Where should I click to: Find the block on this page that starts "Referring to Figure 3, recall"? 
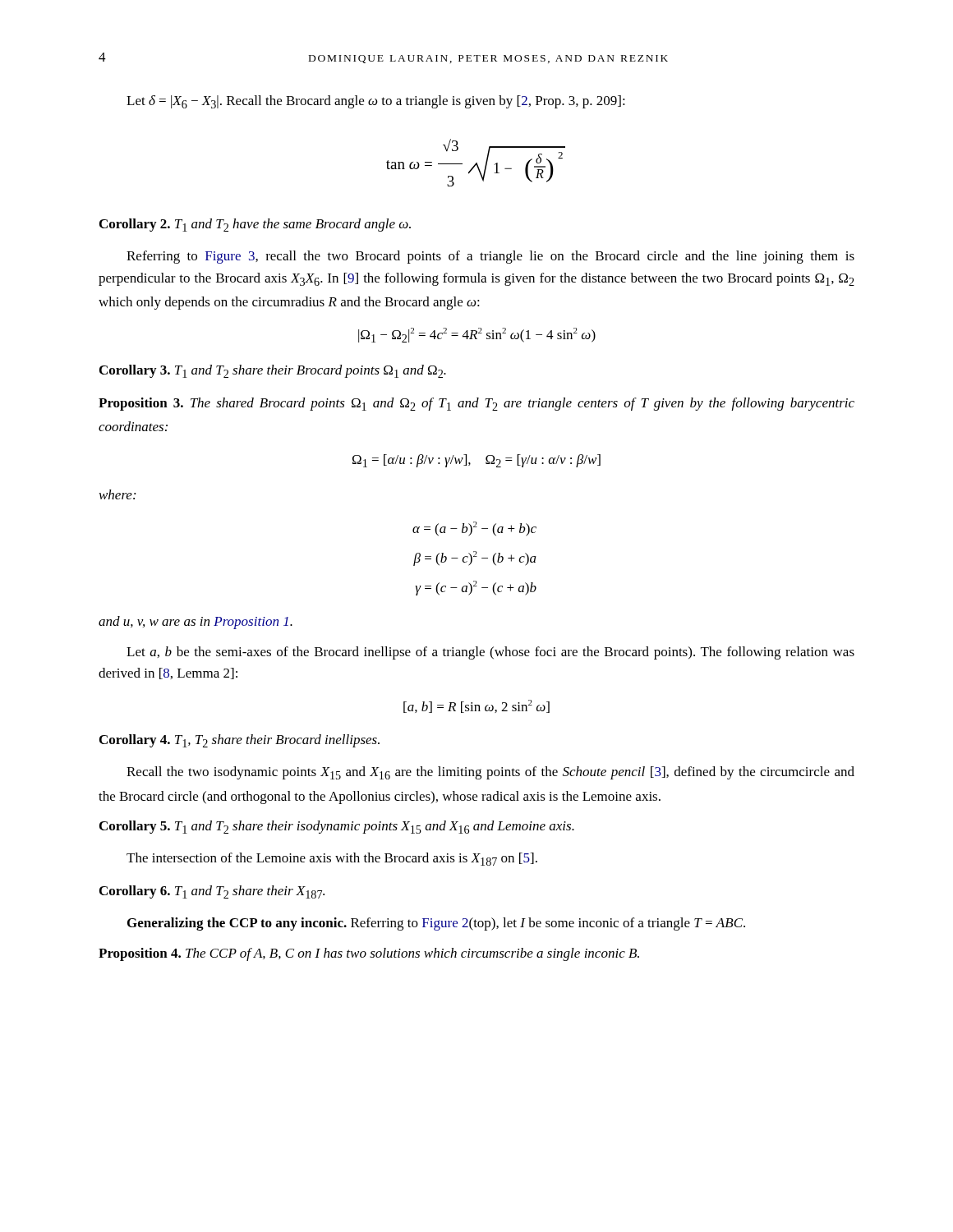click(x=476, y=279)
